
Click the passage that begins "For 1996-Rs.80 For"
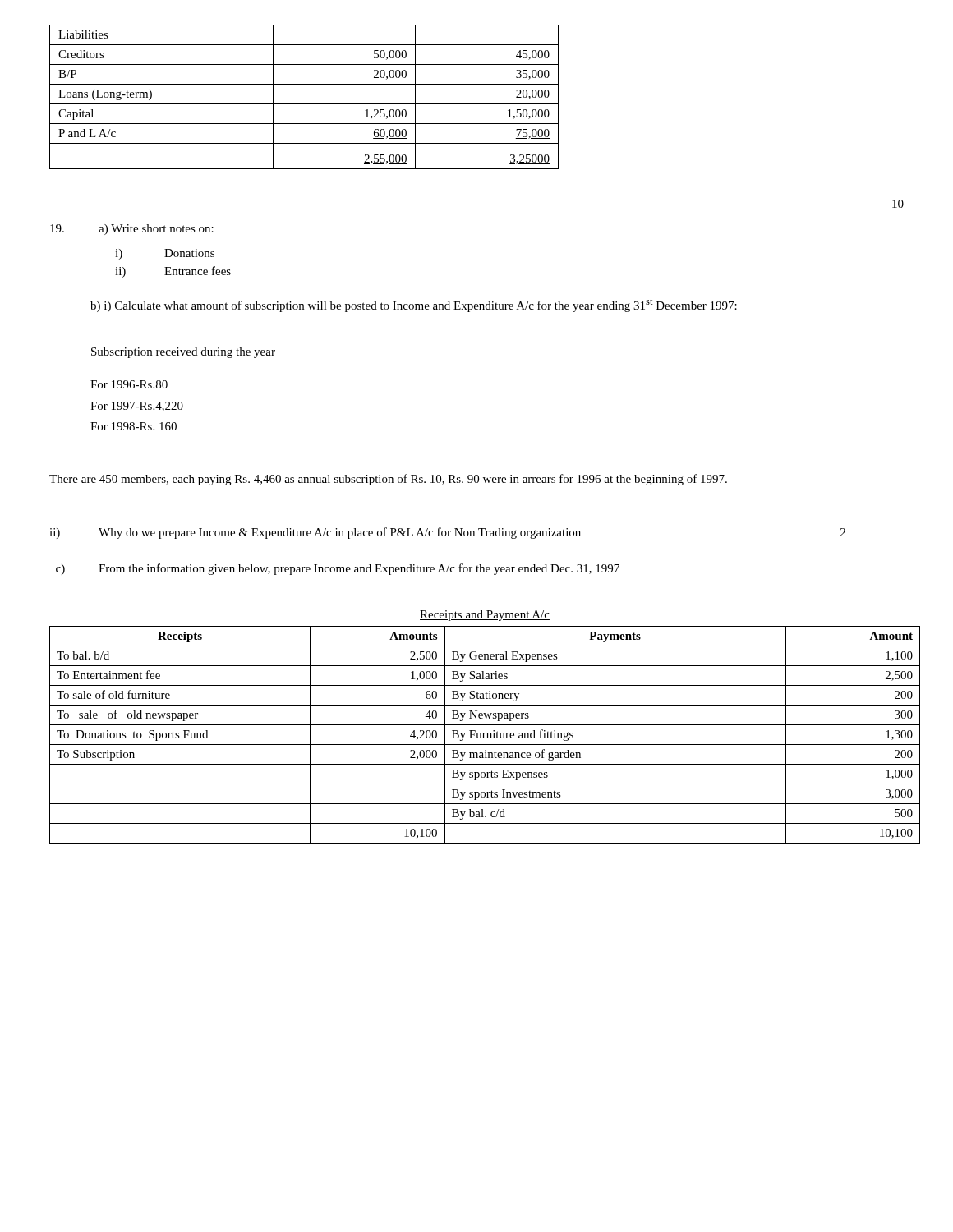[137, 405]
